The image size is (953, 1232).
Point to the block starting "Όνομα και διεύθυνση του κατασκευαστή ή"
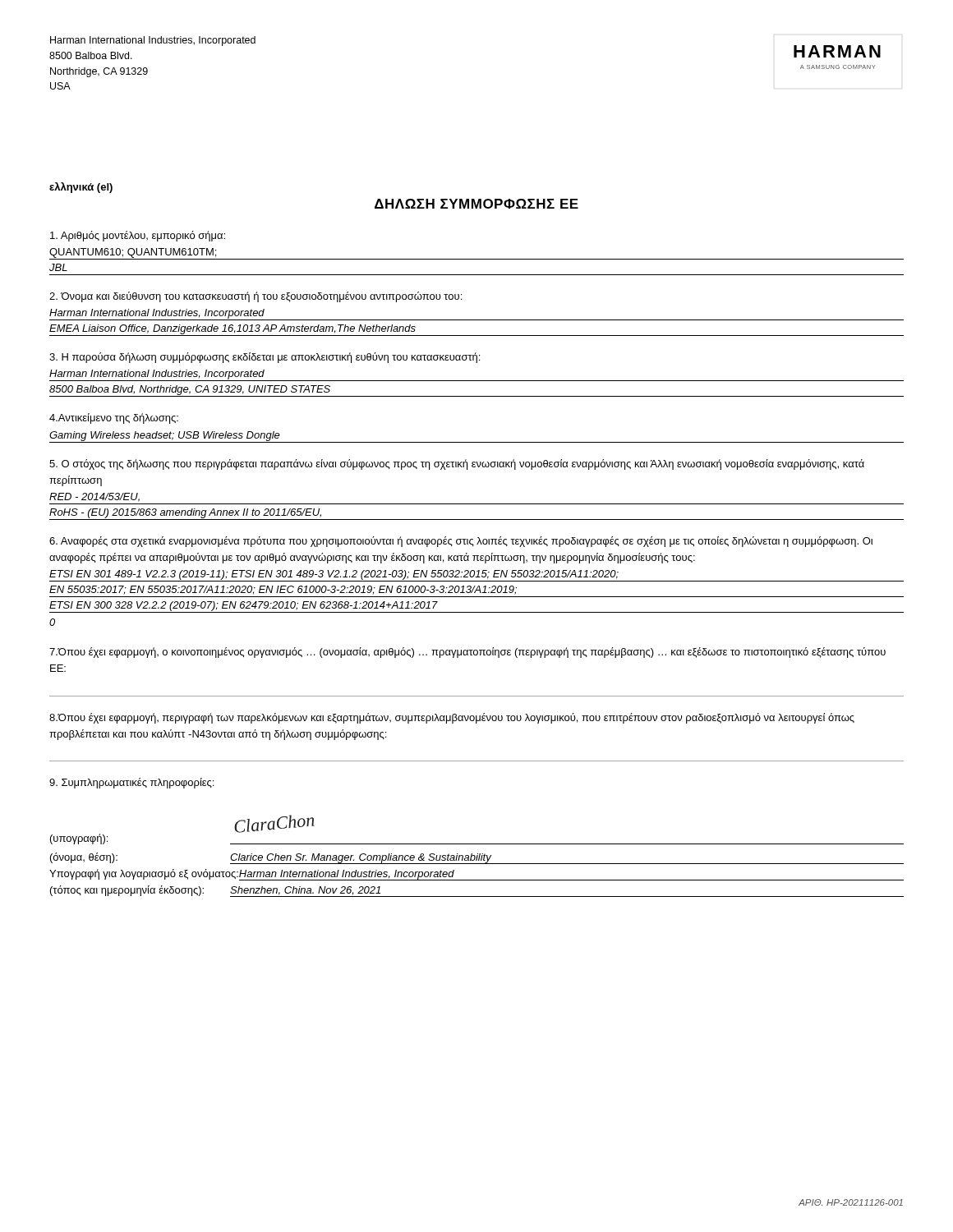476,312
